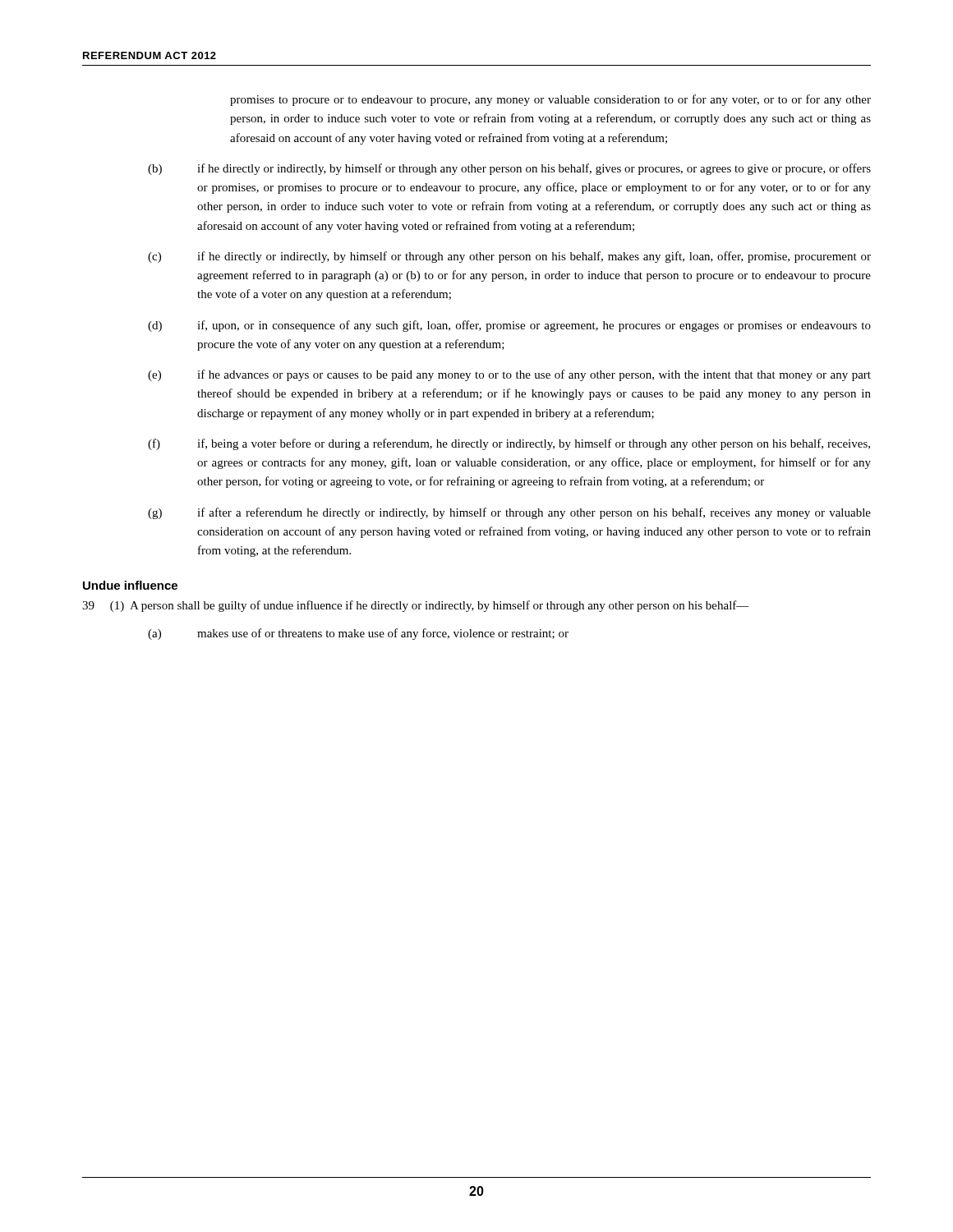This screenshot has width=953, height=1232.
Task: Select the text starting "Undue influence"
Action: 130,585
